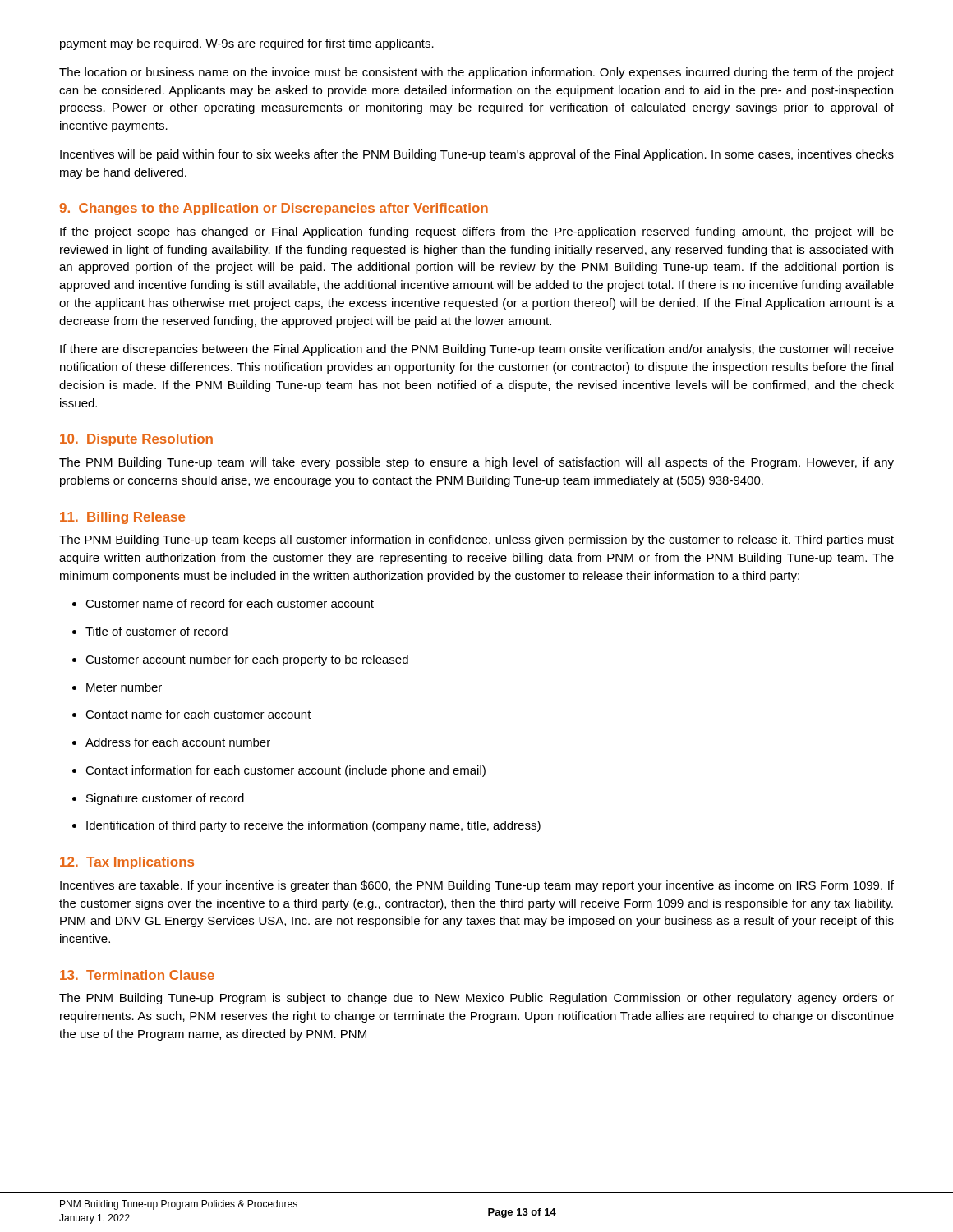Click on the text block that reads "Incentives are taxable. If your incentive is greater"
Viewport: 953px width, 1232px height.
[x=476, y=912]
